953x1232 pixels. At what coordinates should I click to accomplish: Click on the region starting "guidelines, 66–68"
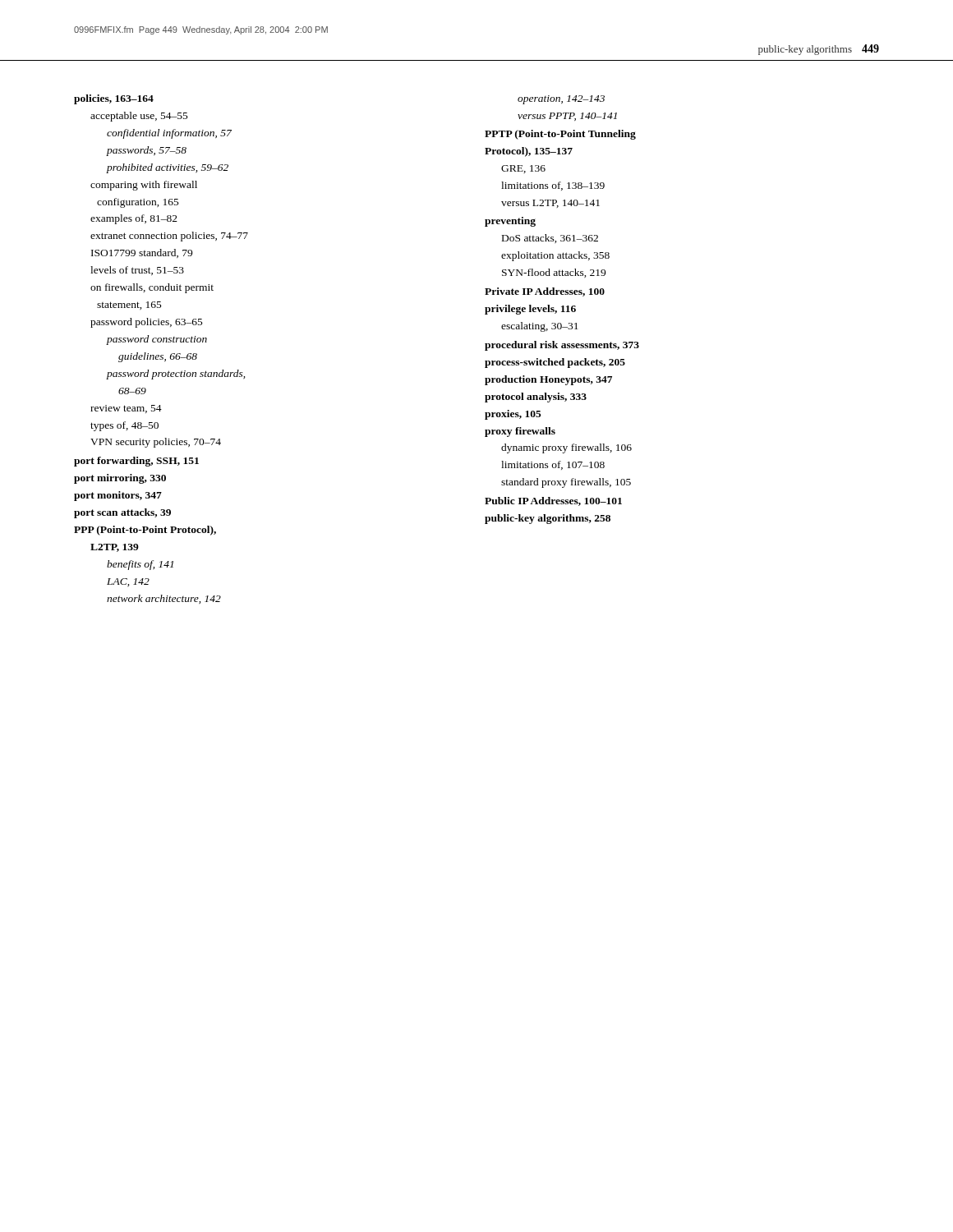pos(158,356)
